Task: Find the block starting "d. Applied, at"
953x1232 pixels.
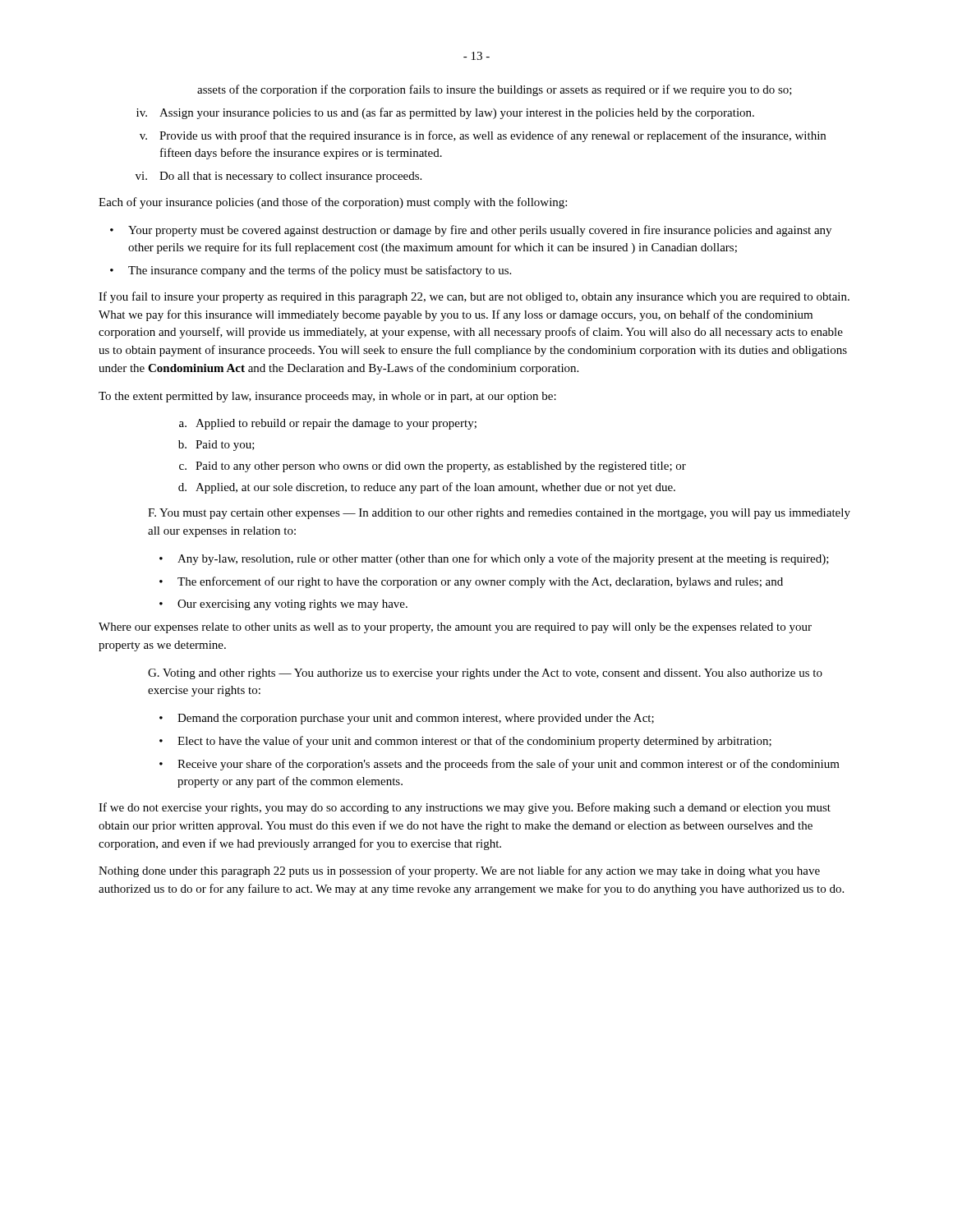Action: tap(412, 487)
